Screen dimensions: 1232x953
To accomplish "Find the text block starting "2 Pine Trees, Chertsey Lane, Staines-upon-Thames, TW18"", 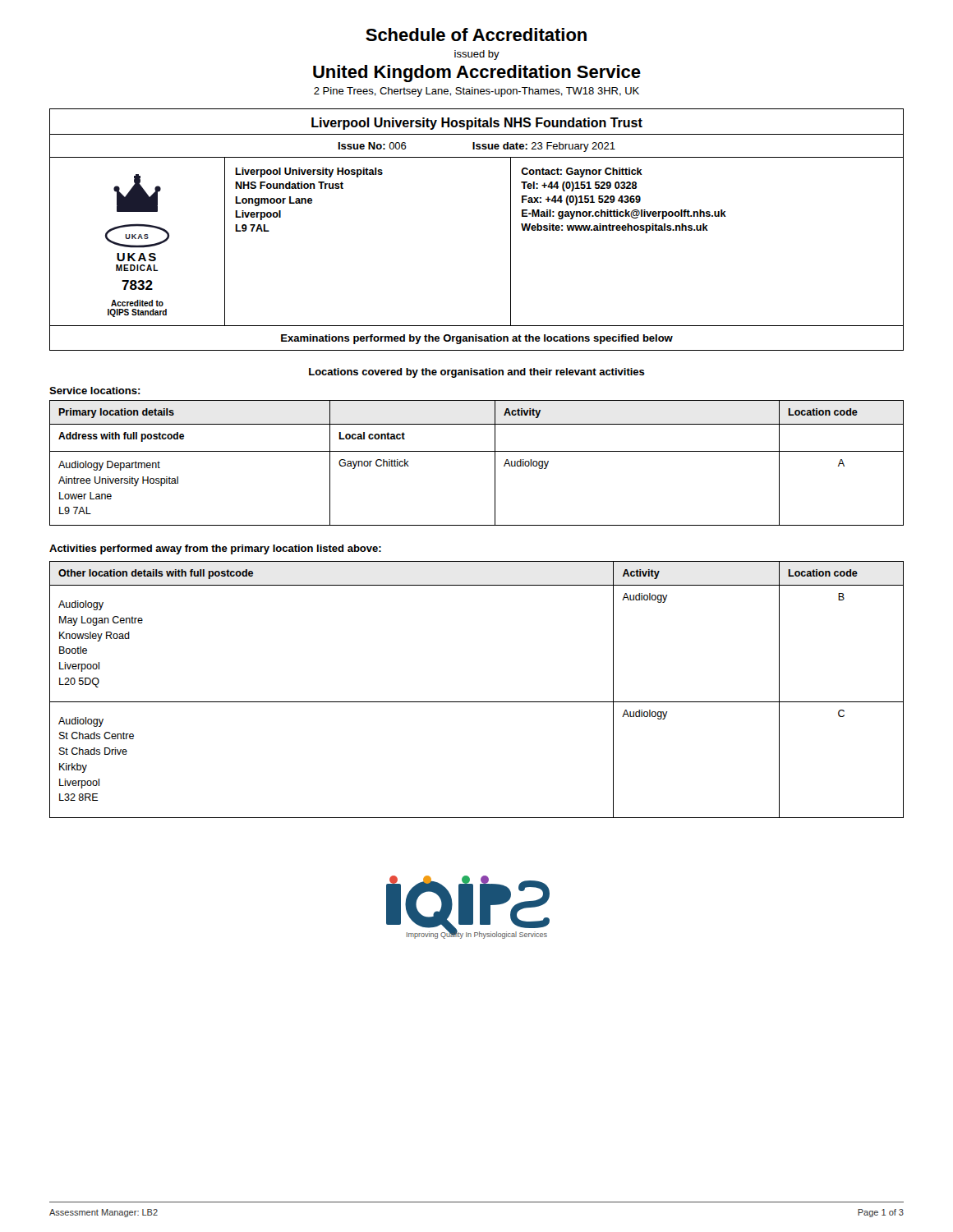I will [476, 91].
